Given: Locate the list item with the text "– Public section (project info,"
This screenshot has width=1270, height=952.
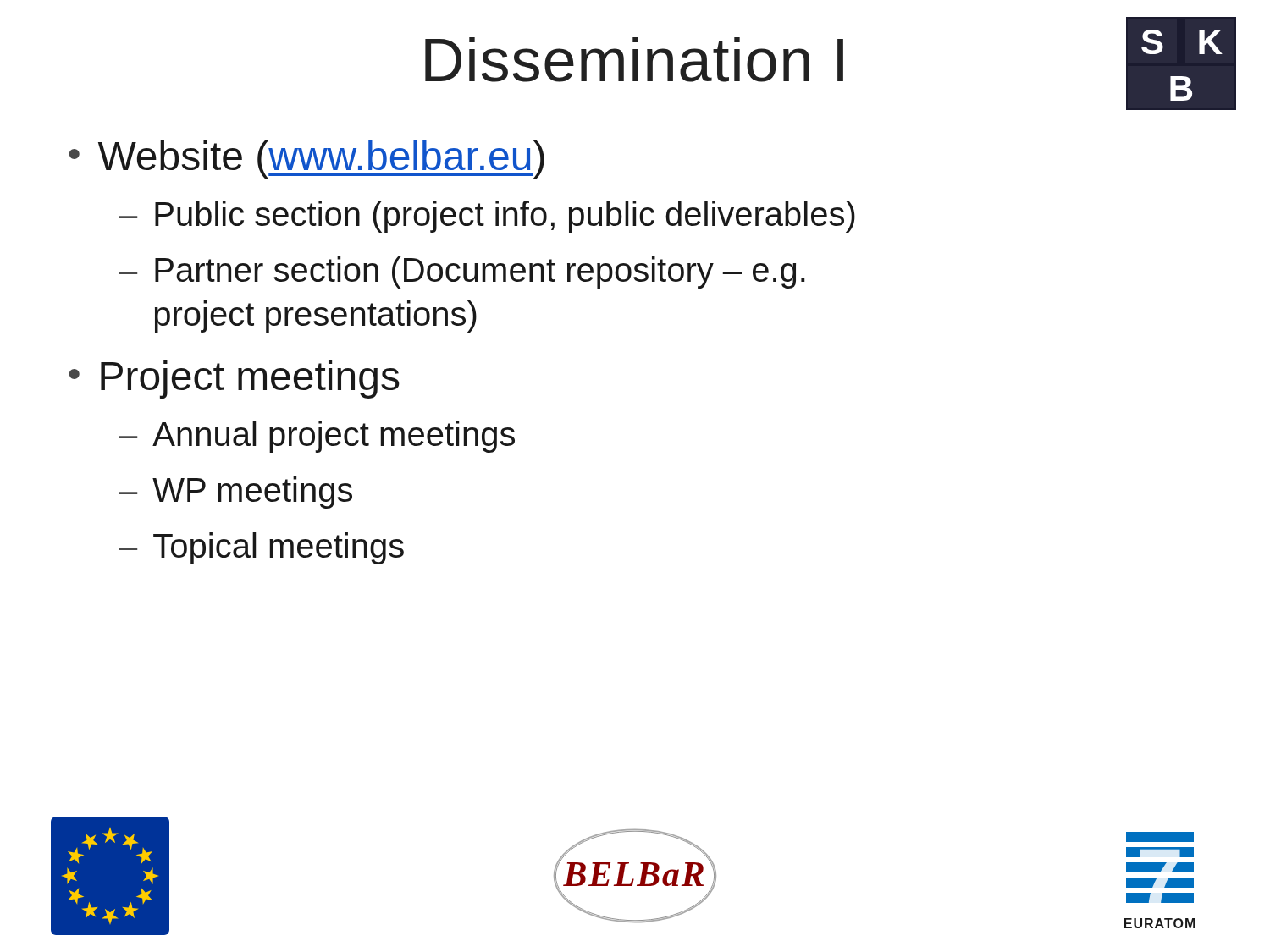Looking at the screenshot, I should pos(488,214).
